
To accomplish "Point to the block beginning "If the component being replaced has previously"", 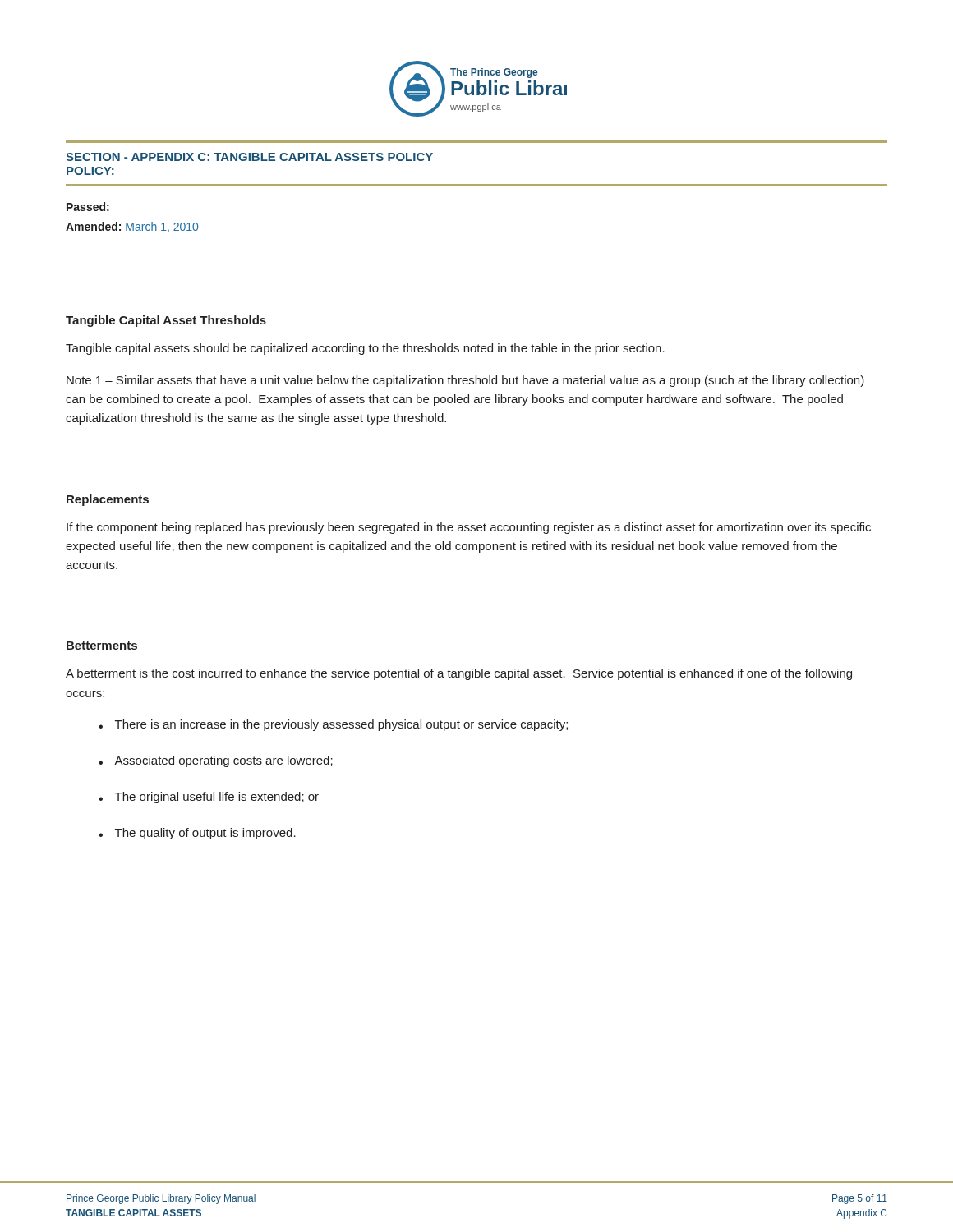I will (x=469, y=546).
